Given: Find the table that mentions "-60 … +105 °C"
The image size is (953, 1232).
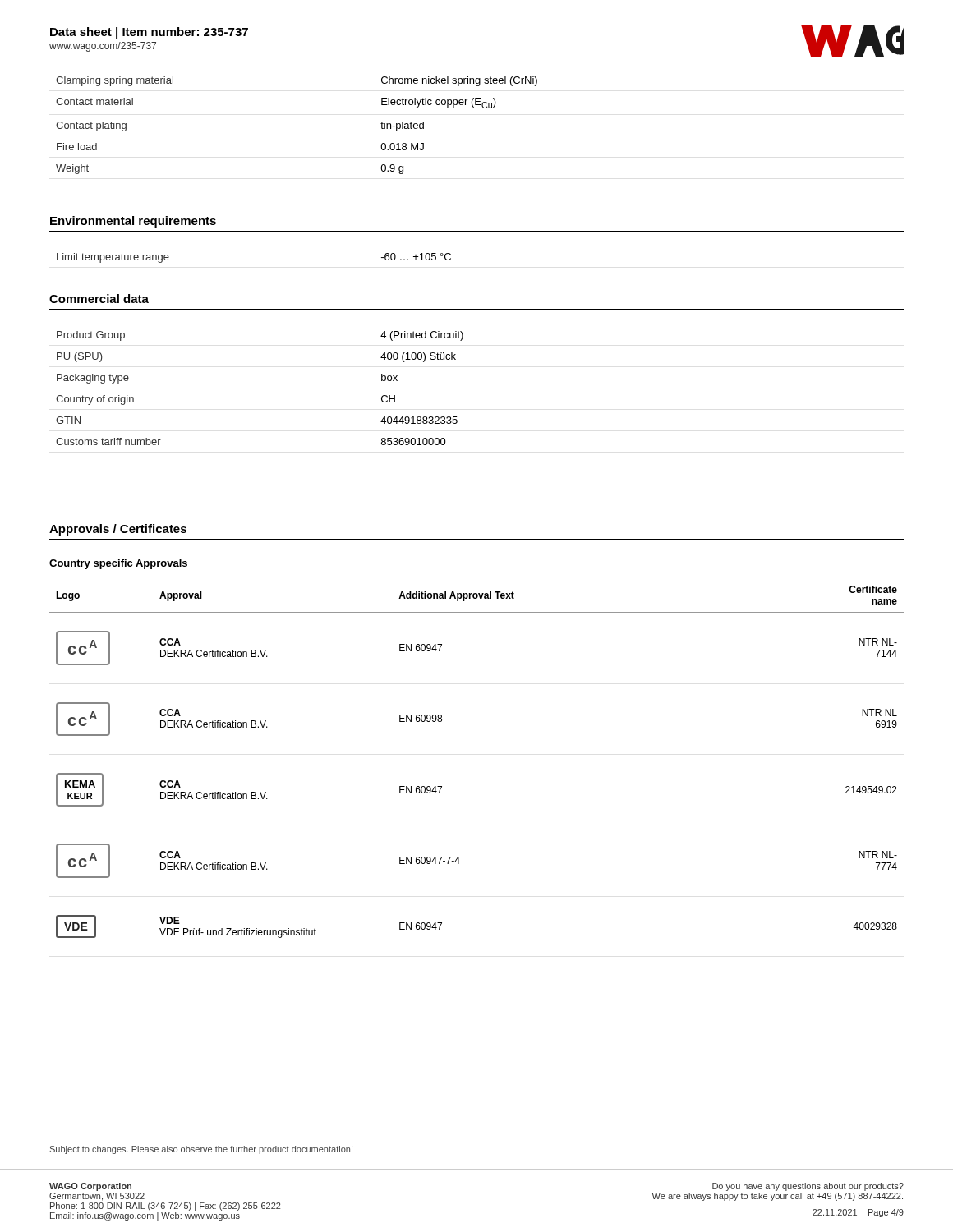Looking at the screenshot, I should tap(476, 257).
